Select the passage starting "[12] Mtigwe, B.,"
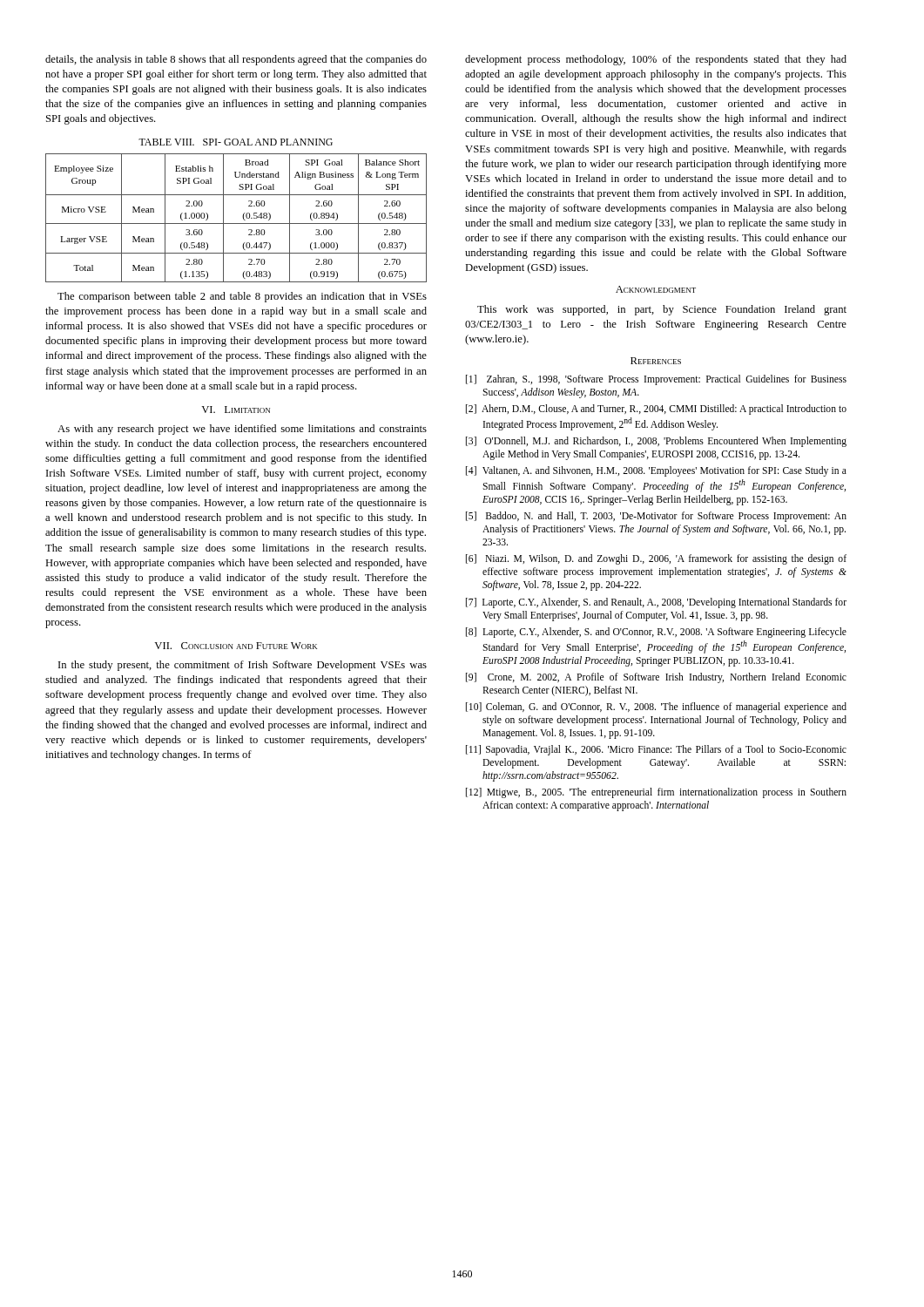 pos(656,799)
